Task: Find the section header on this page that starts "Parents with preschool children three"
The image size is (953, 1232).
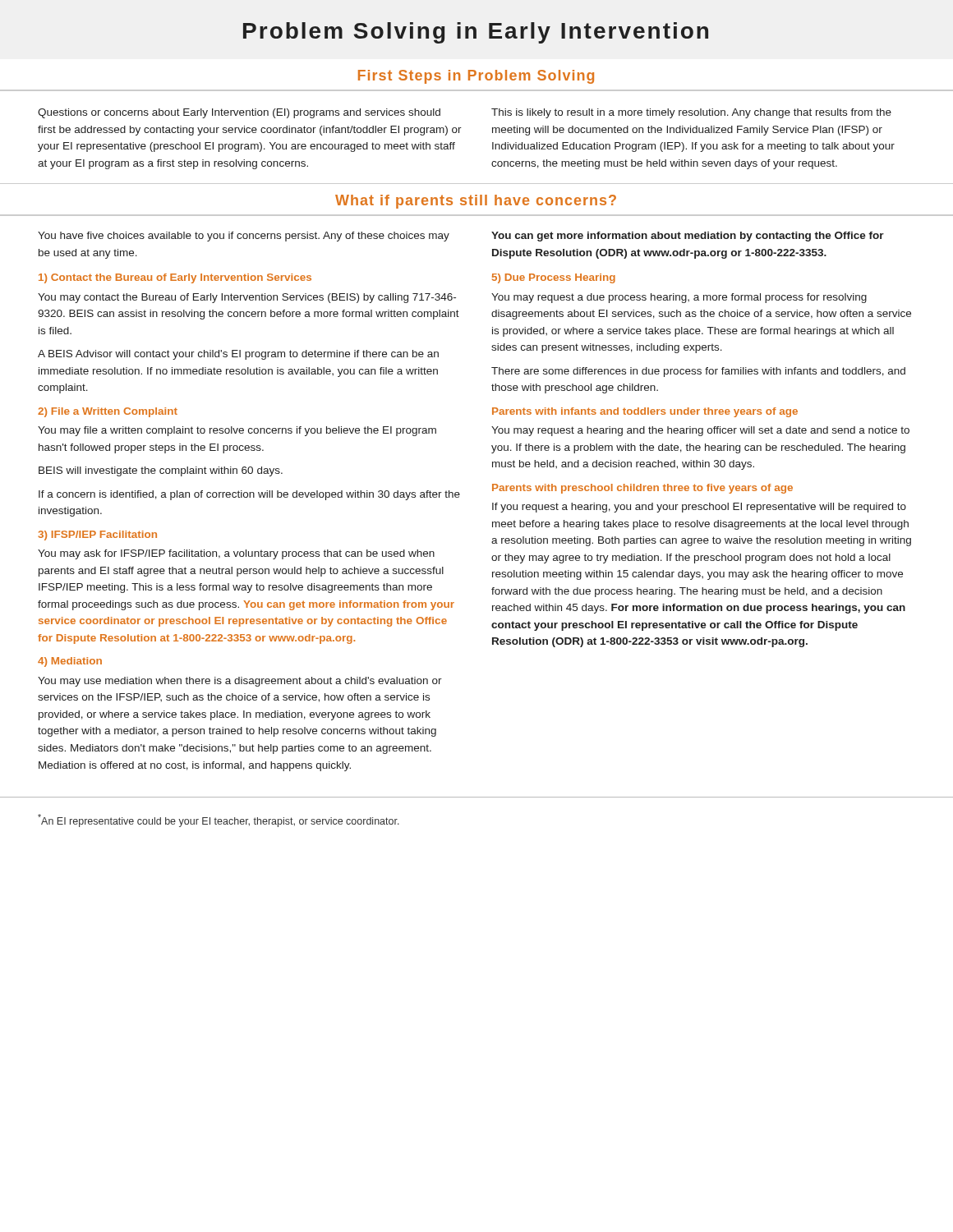Action: pyautogui.click(x=642, y=487)
